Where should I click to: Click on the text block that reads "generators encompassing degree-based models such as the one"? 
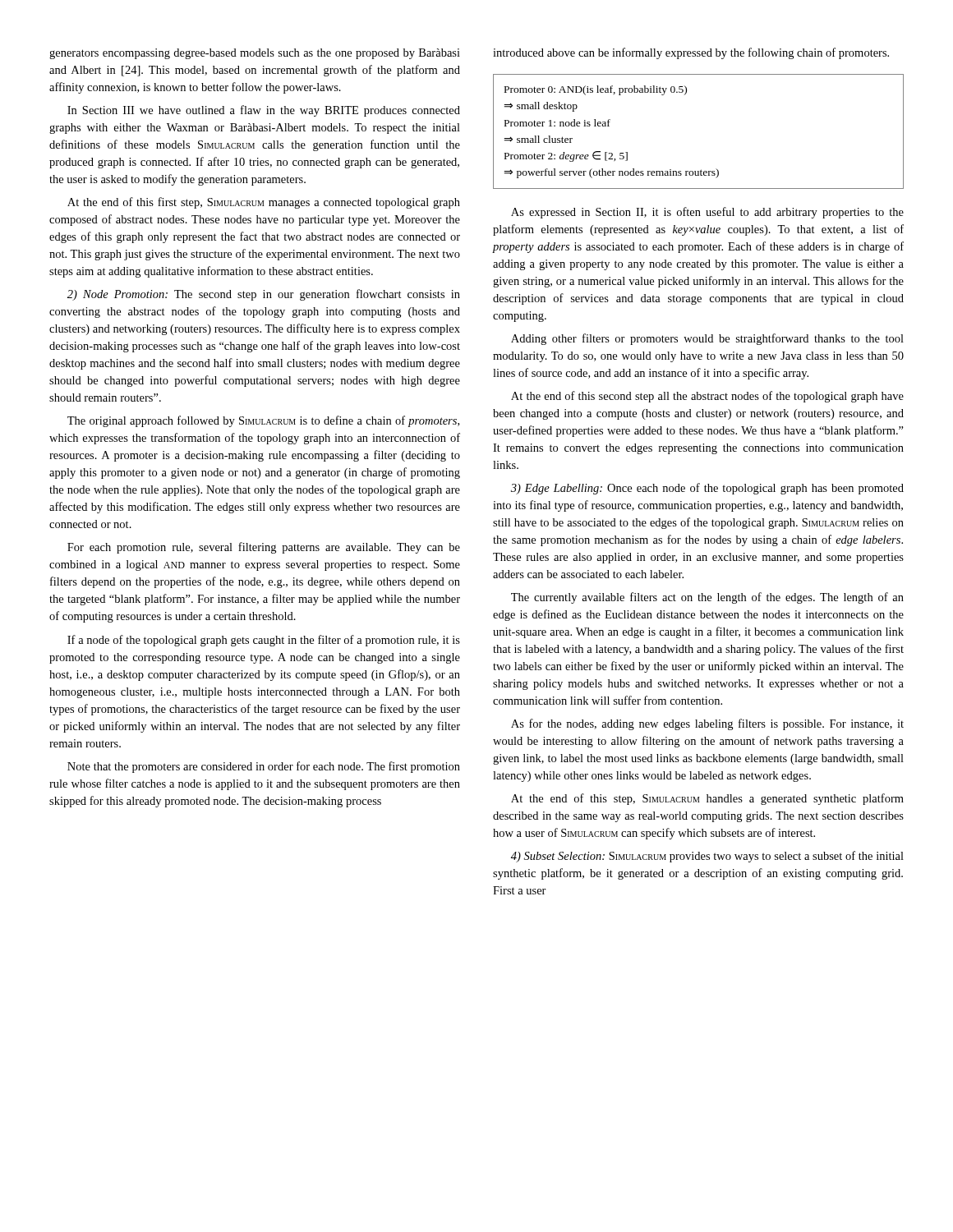click(255, 70)
